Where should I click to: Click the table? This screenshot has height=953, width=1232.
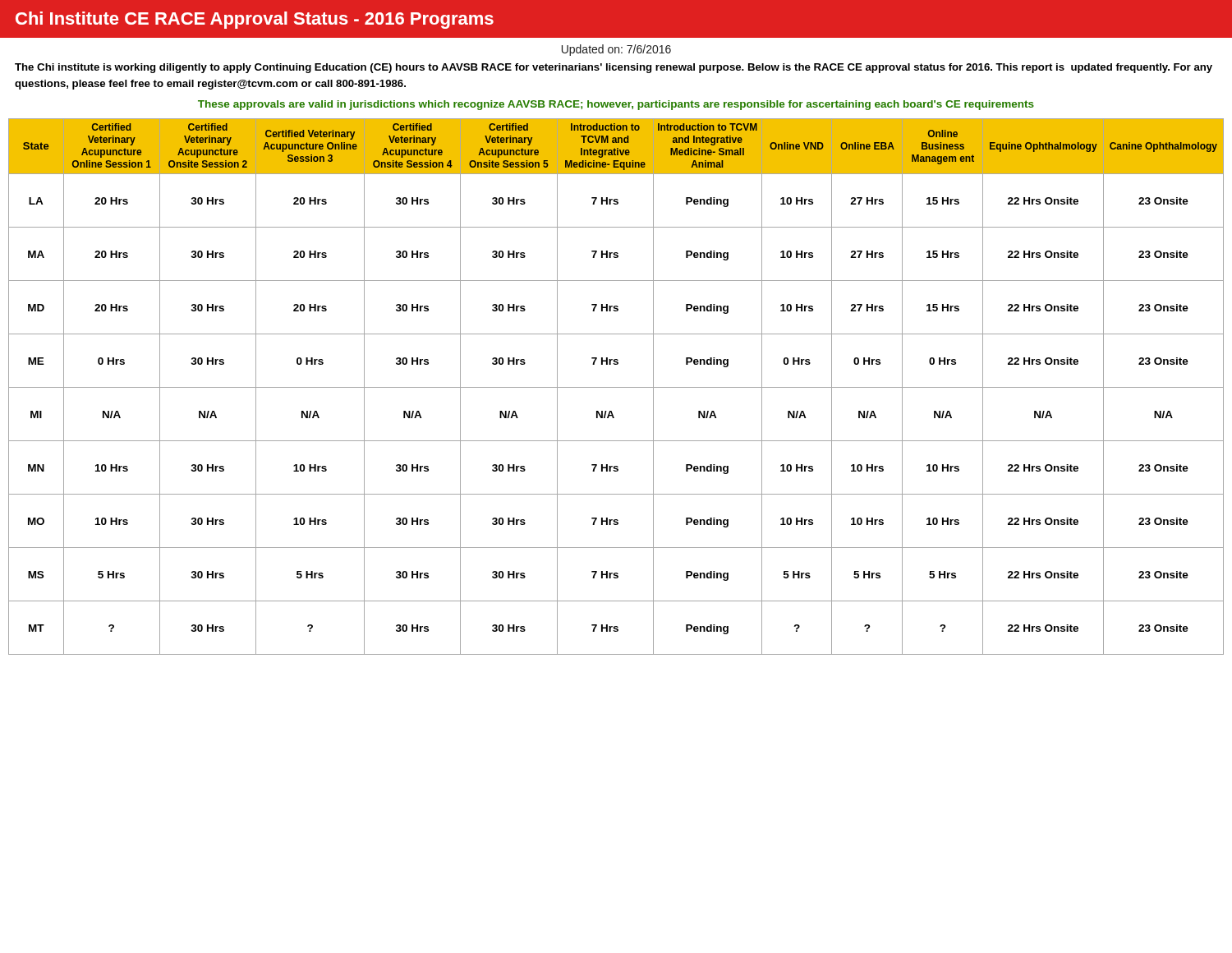point(616,387)
